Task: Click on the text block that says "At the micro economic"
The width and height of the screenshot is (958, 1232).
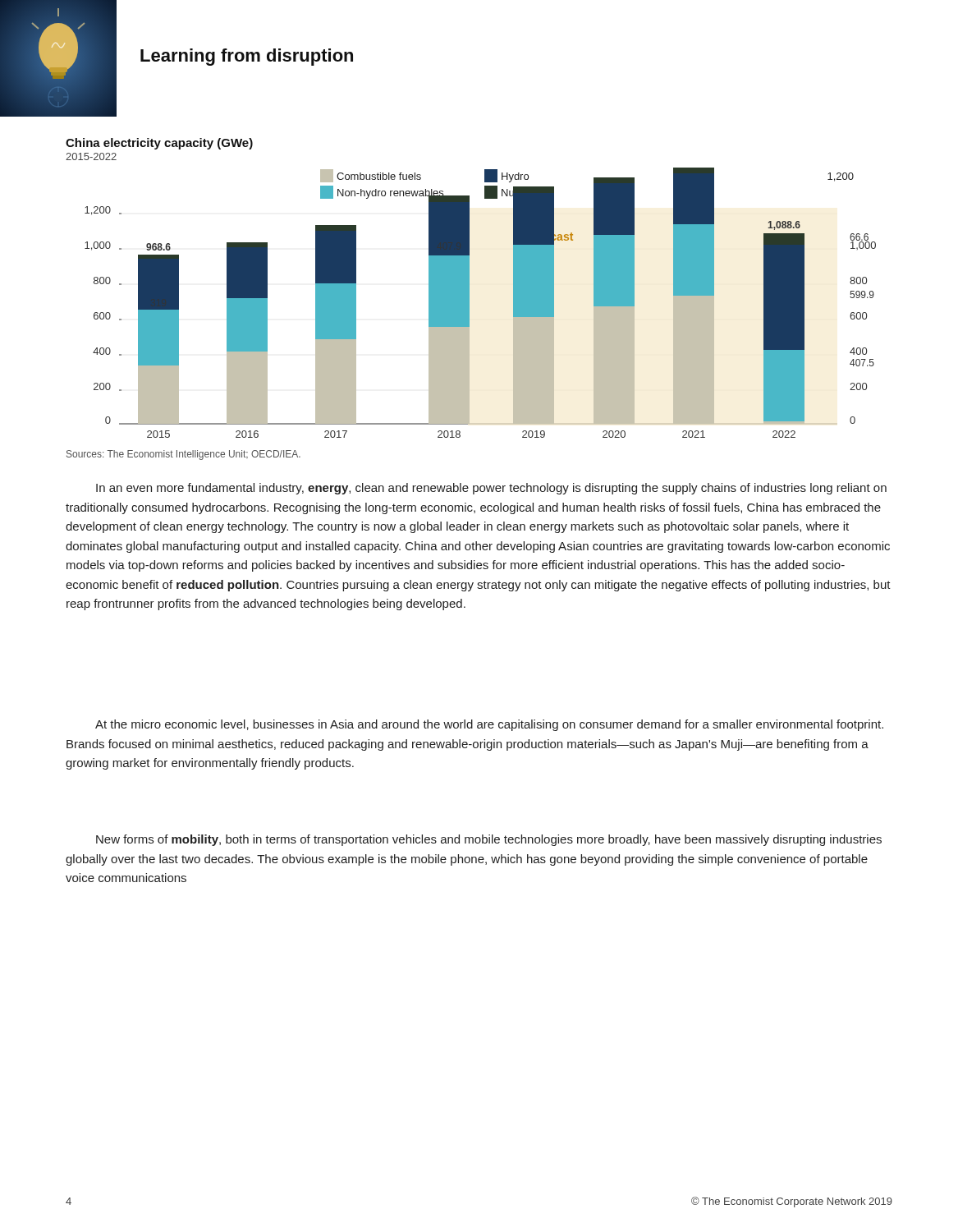Action: tap(479, 744)
